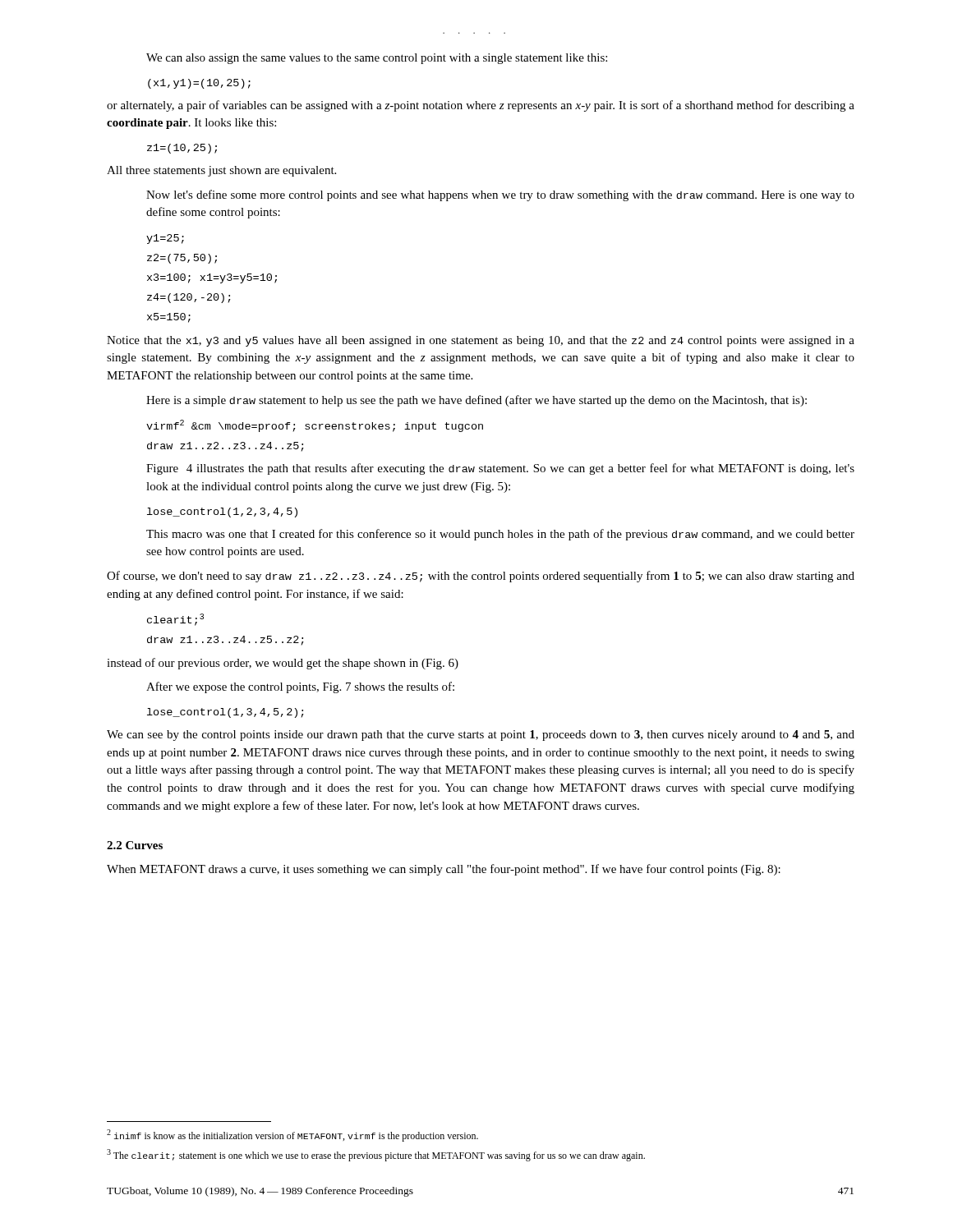Find the block starting "Figure 4 illustrates the path that results"

pos(500,478)
